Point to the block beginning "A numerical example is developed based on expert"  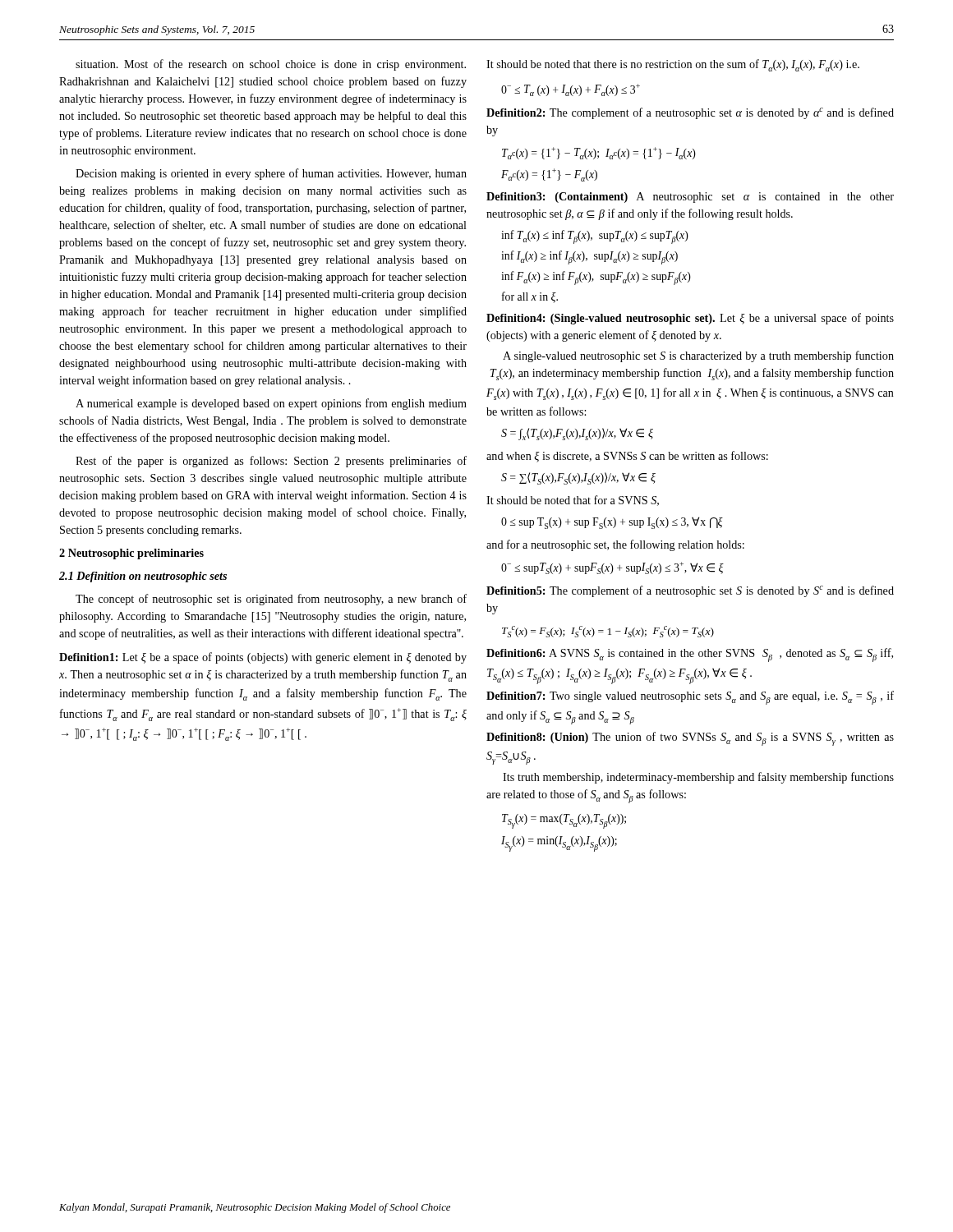(263, 421)
